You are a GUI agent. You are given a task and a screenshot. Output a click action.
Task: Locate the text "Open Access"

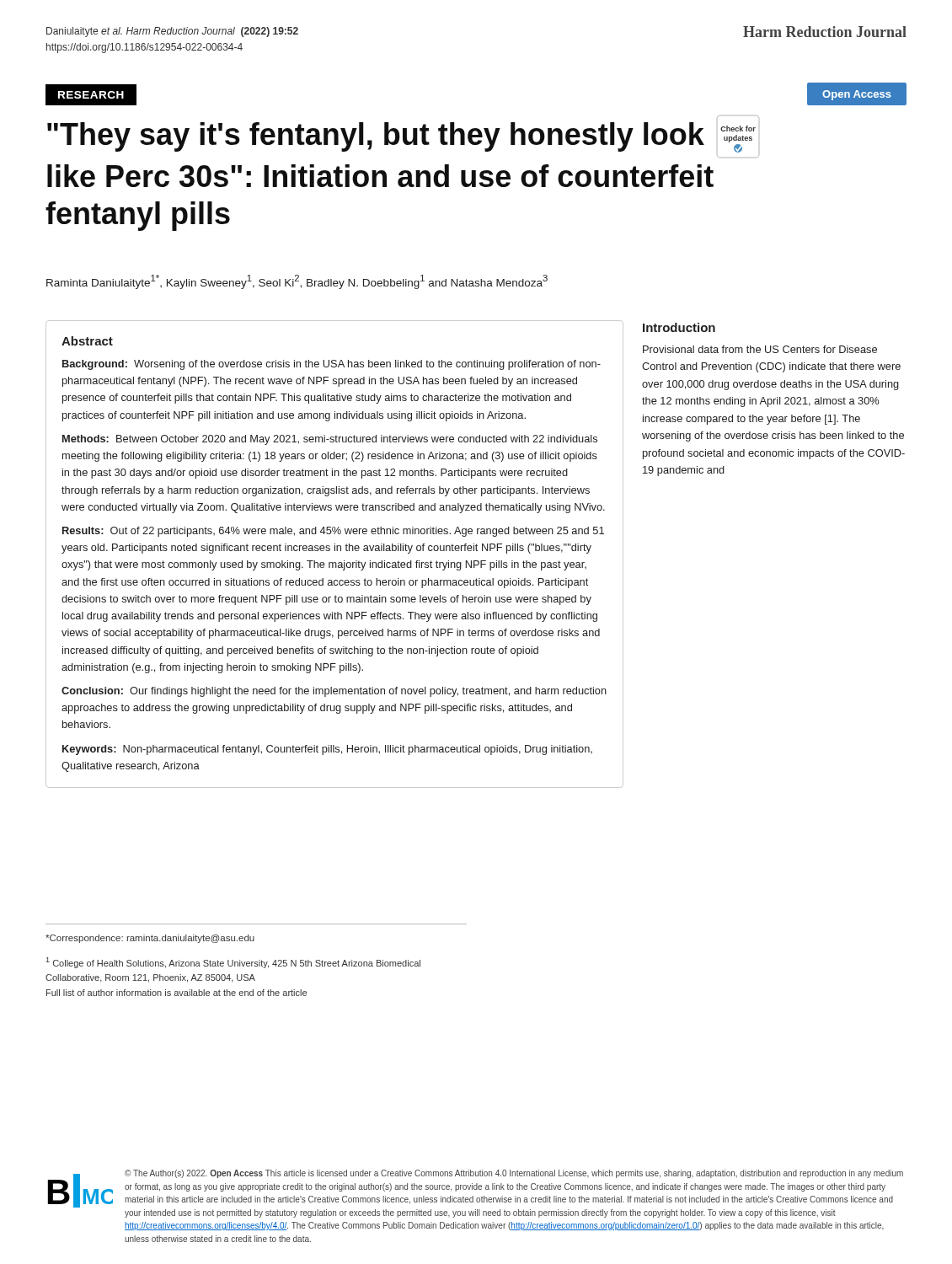[857, 94]
